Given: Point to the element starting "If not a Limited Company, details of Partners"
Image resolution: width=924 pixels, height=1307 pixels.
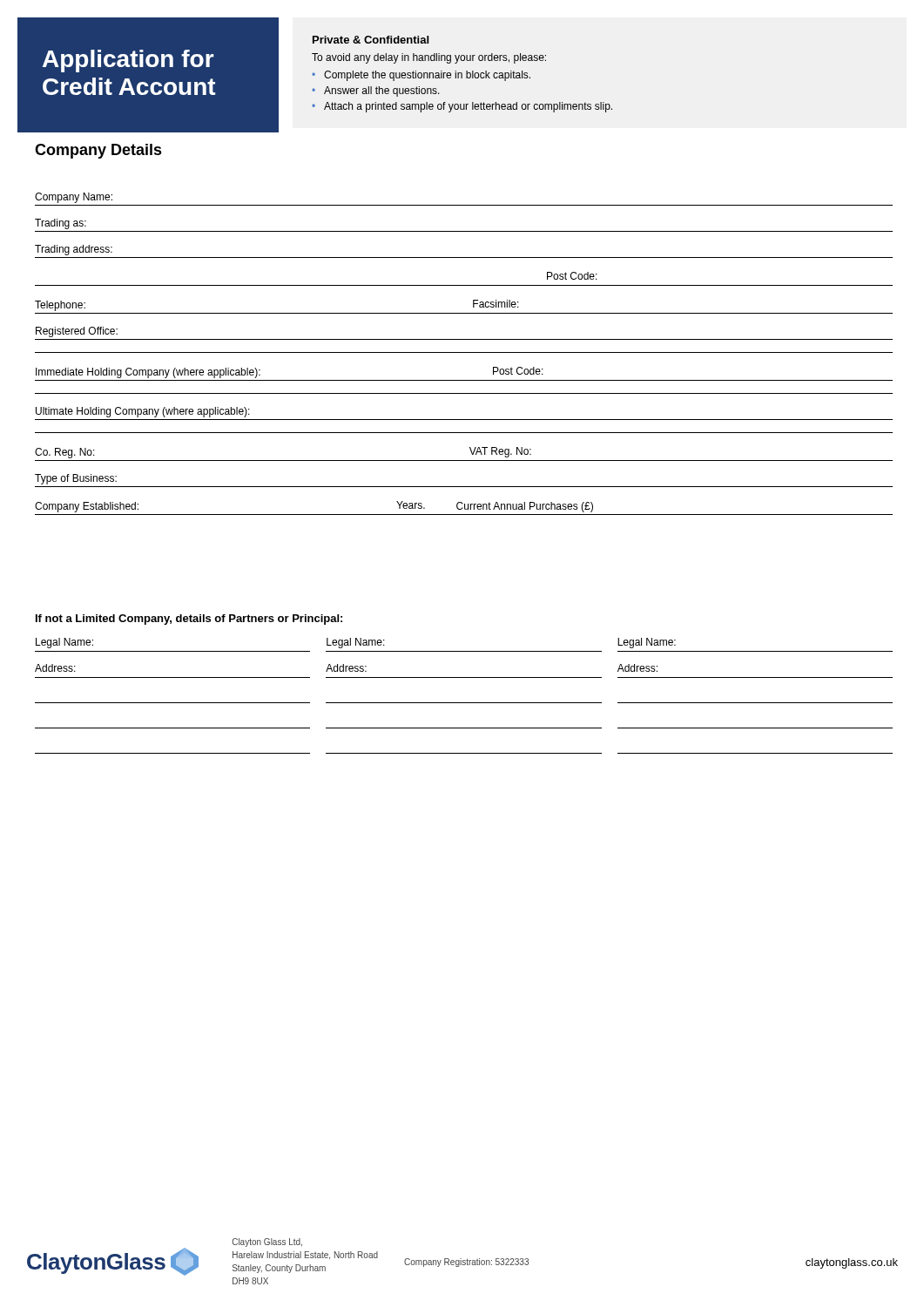Looking at the screenshot, I should point(189,618).
